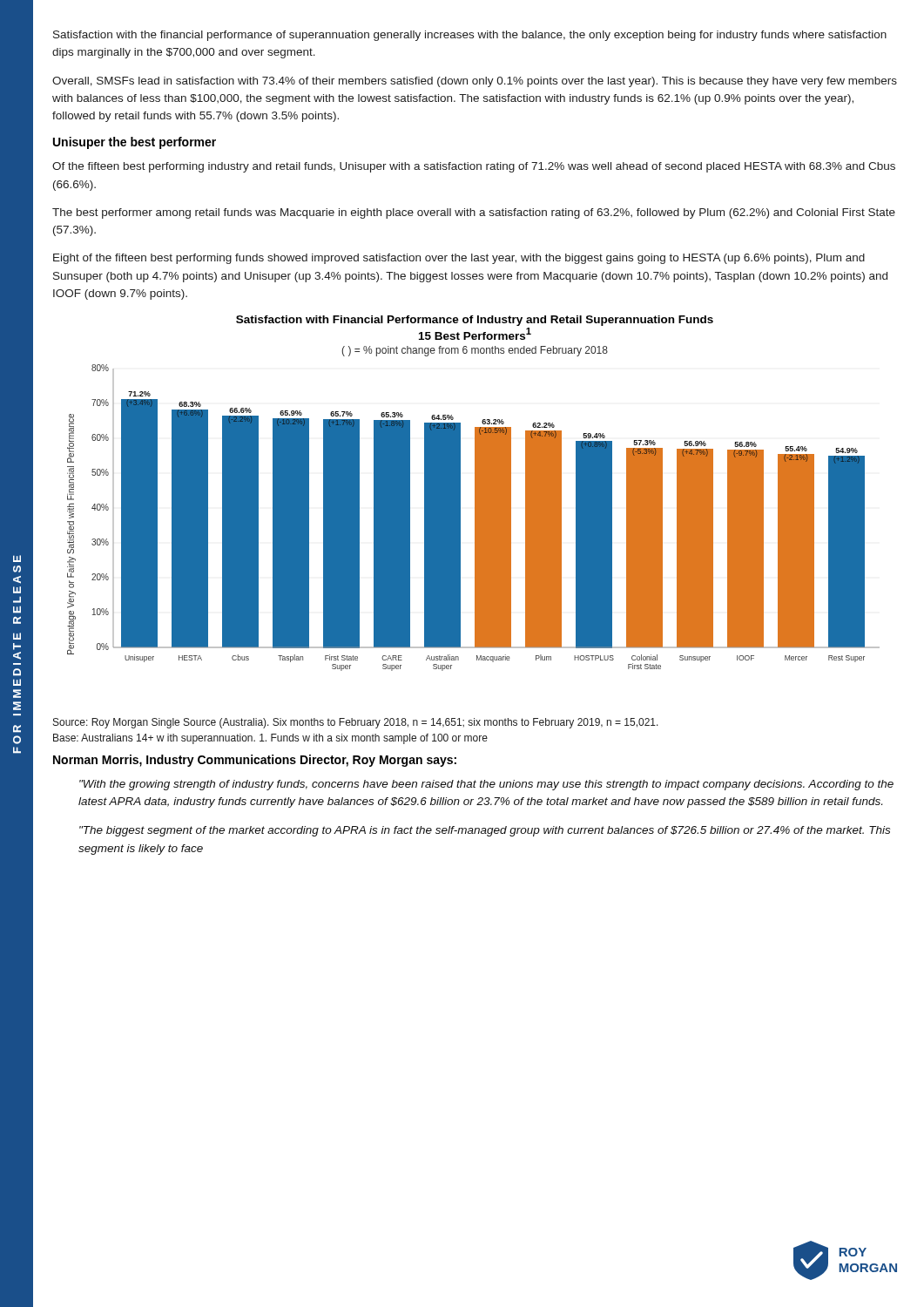Locate the text "Unisuper the best performer"
Image resolution: width=924 pixels, height=1307 pixels.
(x=134, y=142)
